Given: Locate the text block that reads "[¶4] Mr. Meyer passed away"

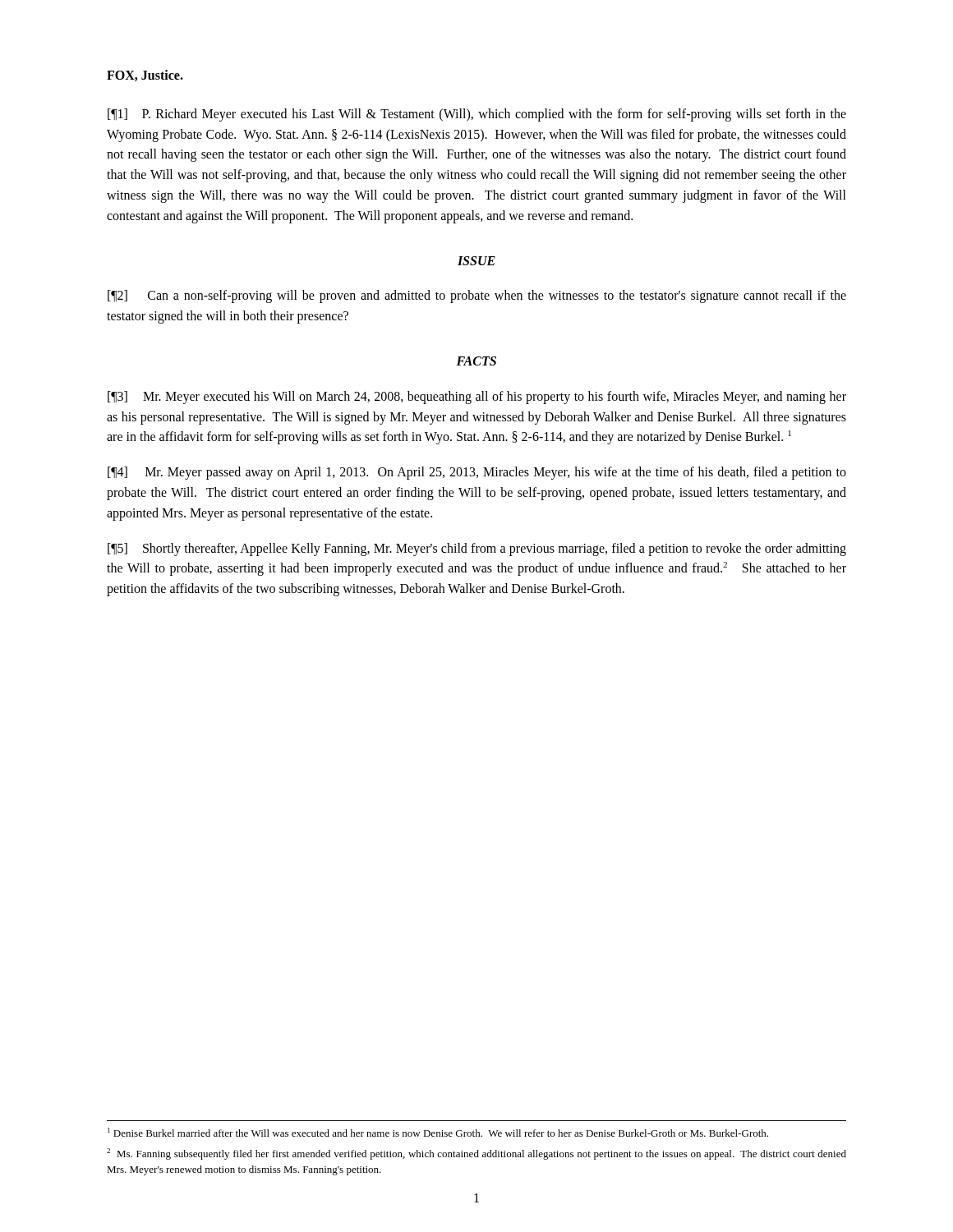Looking at the screenshot, I should pyautogui.click(x=476, y=492).
